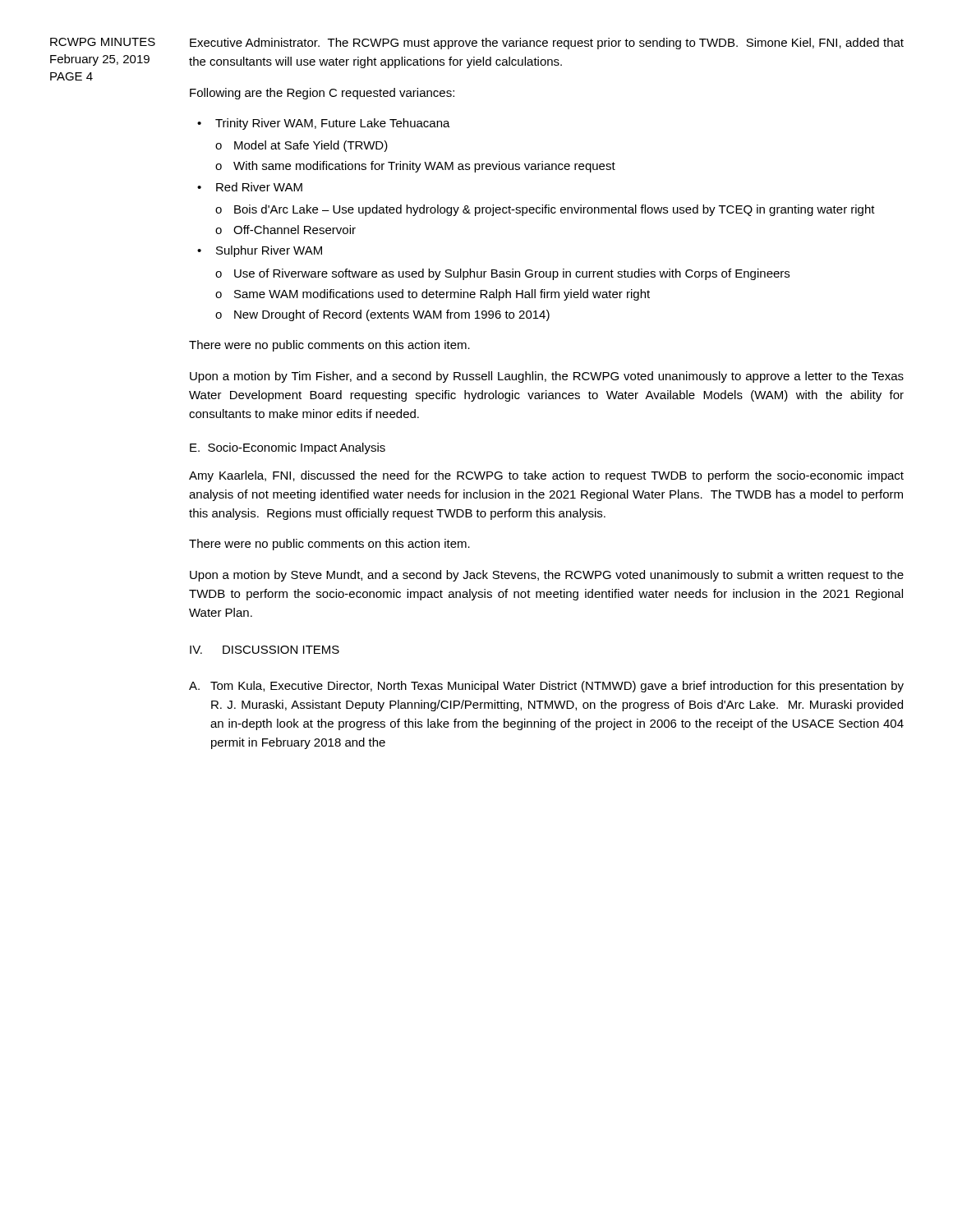Image resolution: width=953 pixels, height=1232 pixels.
Task: Locate the list item with the text "o Use of"
Action: pyautogui.click(x=503, y=273)
